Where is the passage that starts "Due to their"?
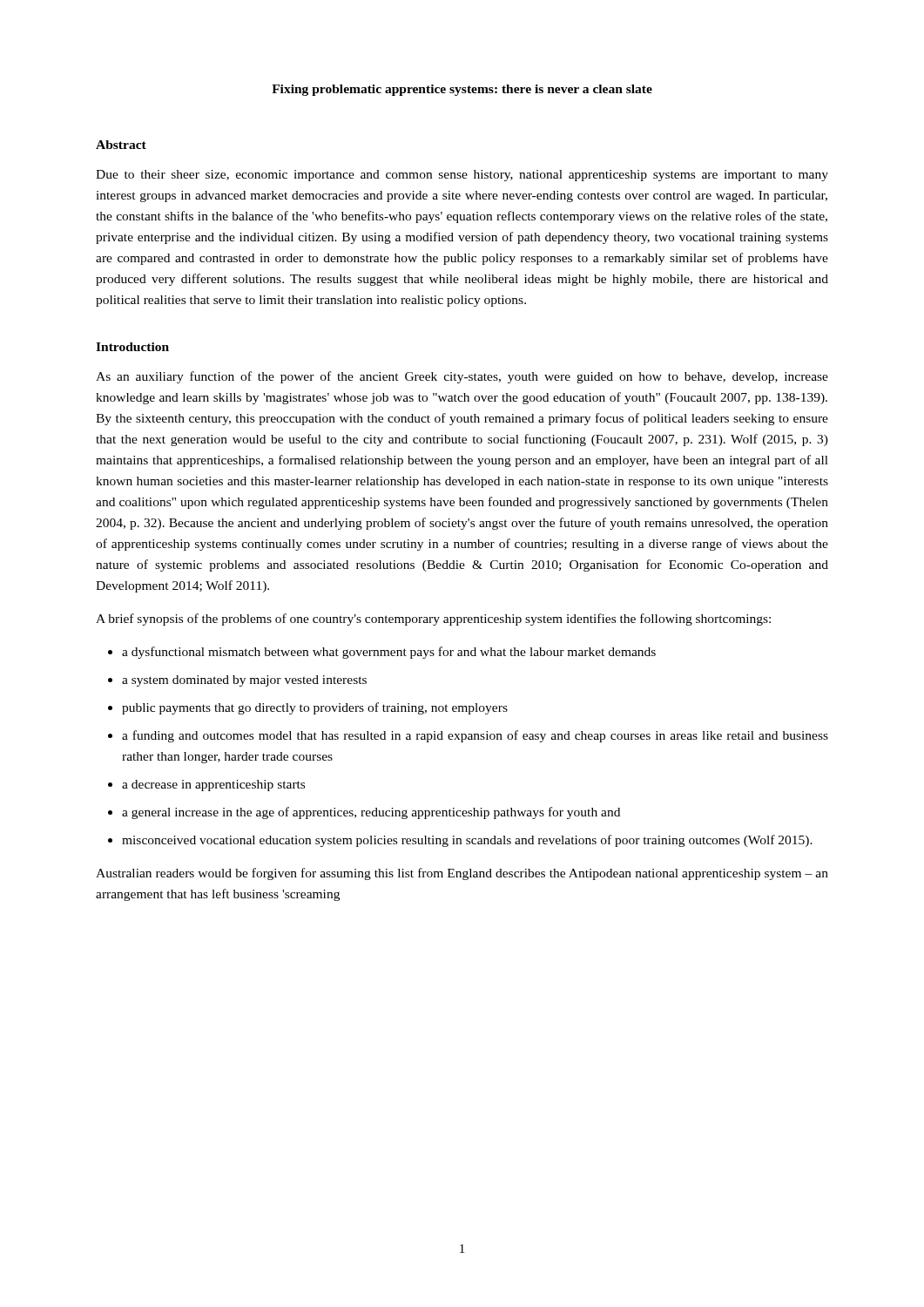This screenshot has height=1307, width=924. (462, 237)
